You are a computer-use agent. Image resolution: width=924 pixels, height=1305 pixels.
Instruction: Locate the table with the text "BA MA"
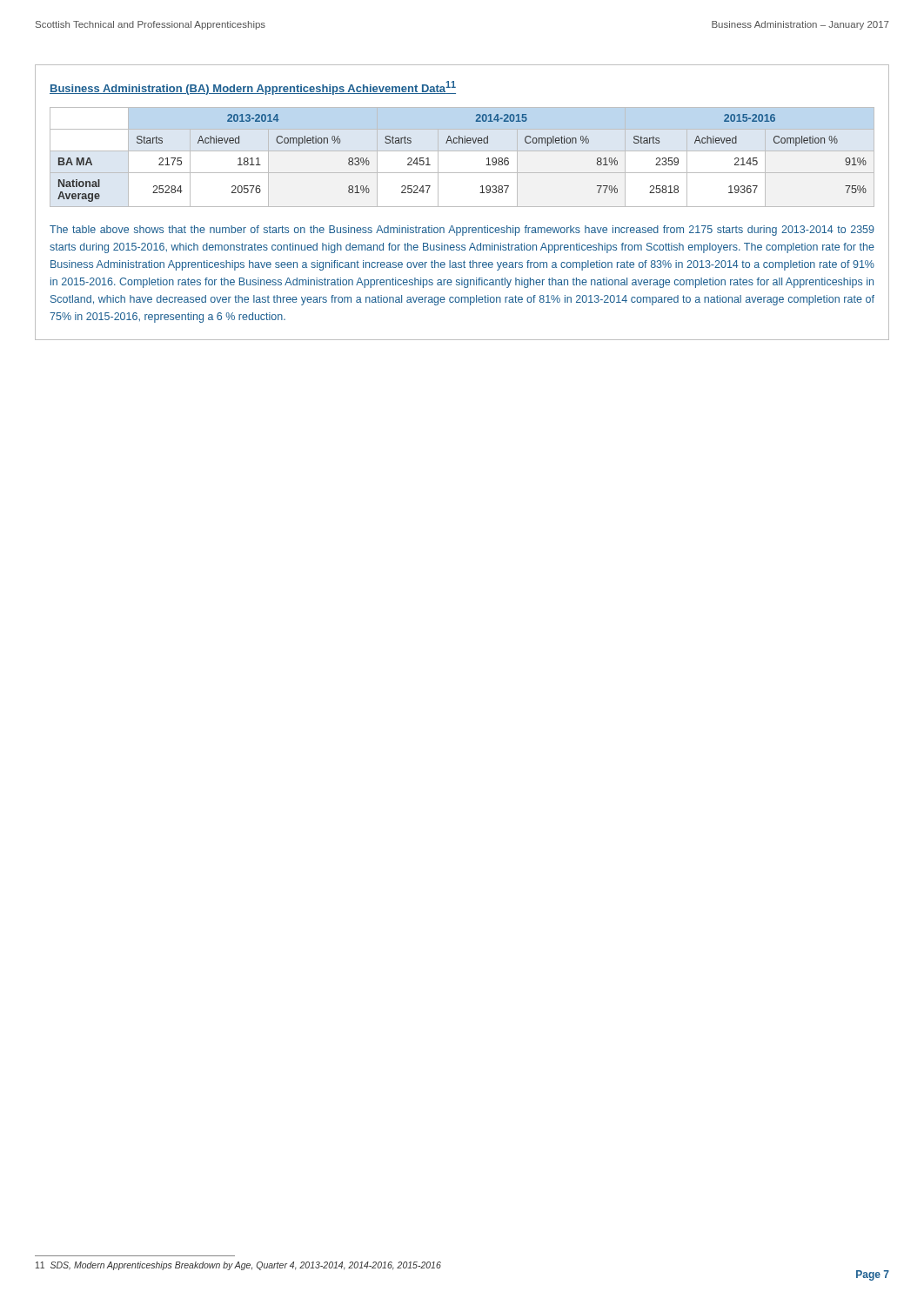[x=462, y=143]
